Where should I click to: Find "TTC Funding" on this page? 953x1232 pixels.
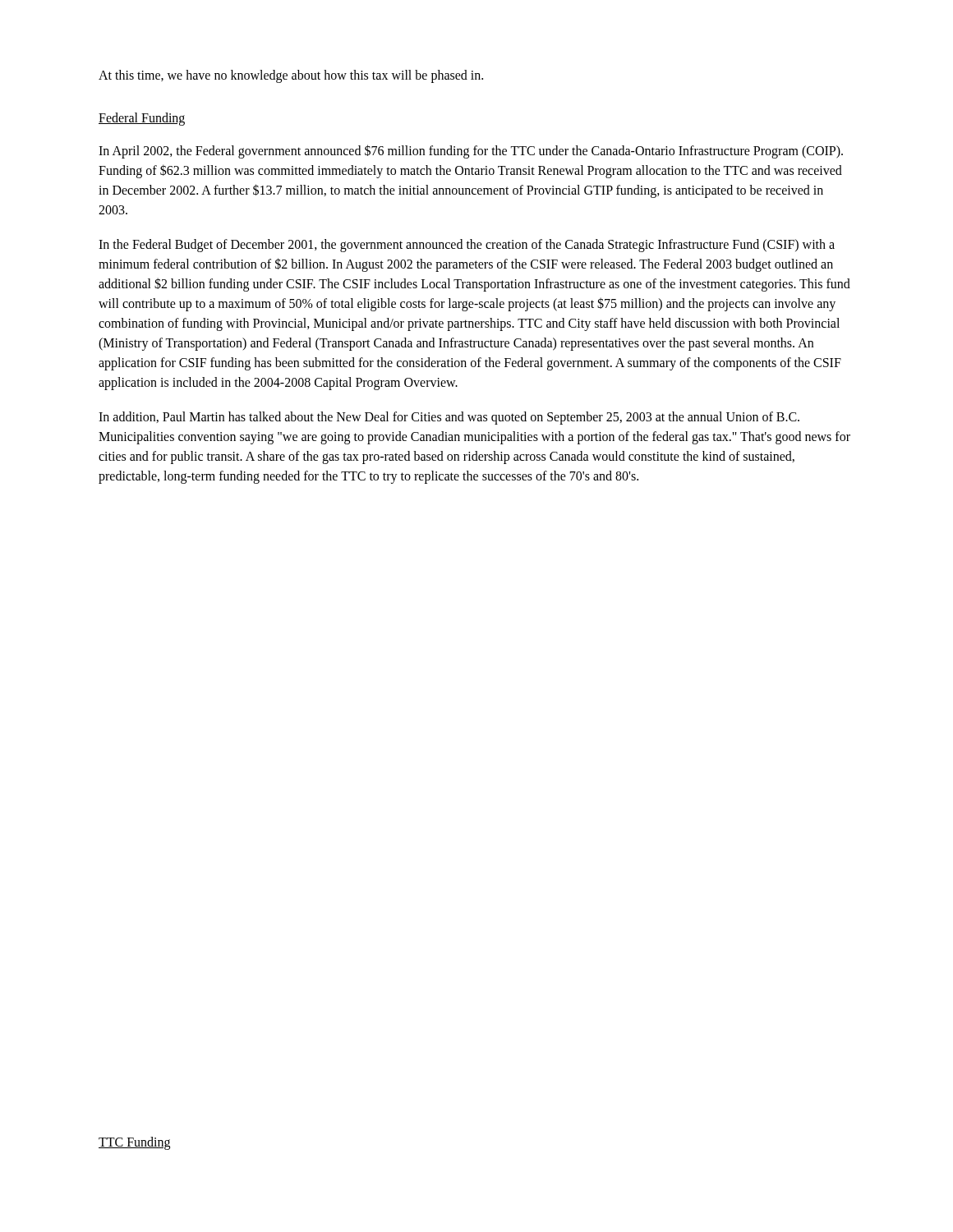point(135,1142)
